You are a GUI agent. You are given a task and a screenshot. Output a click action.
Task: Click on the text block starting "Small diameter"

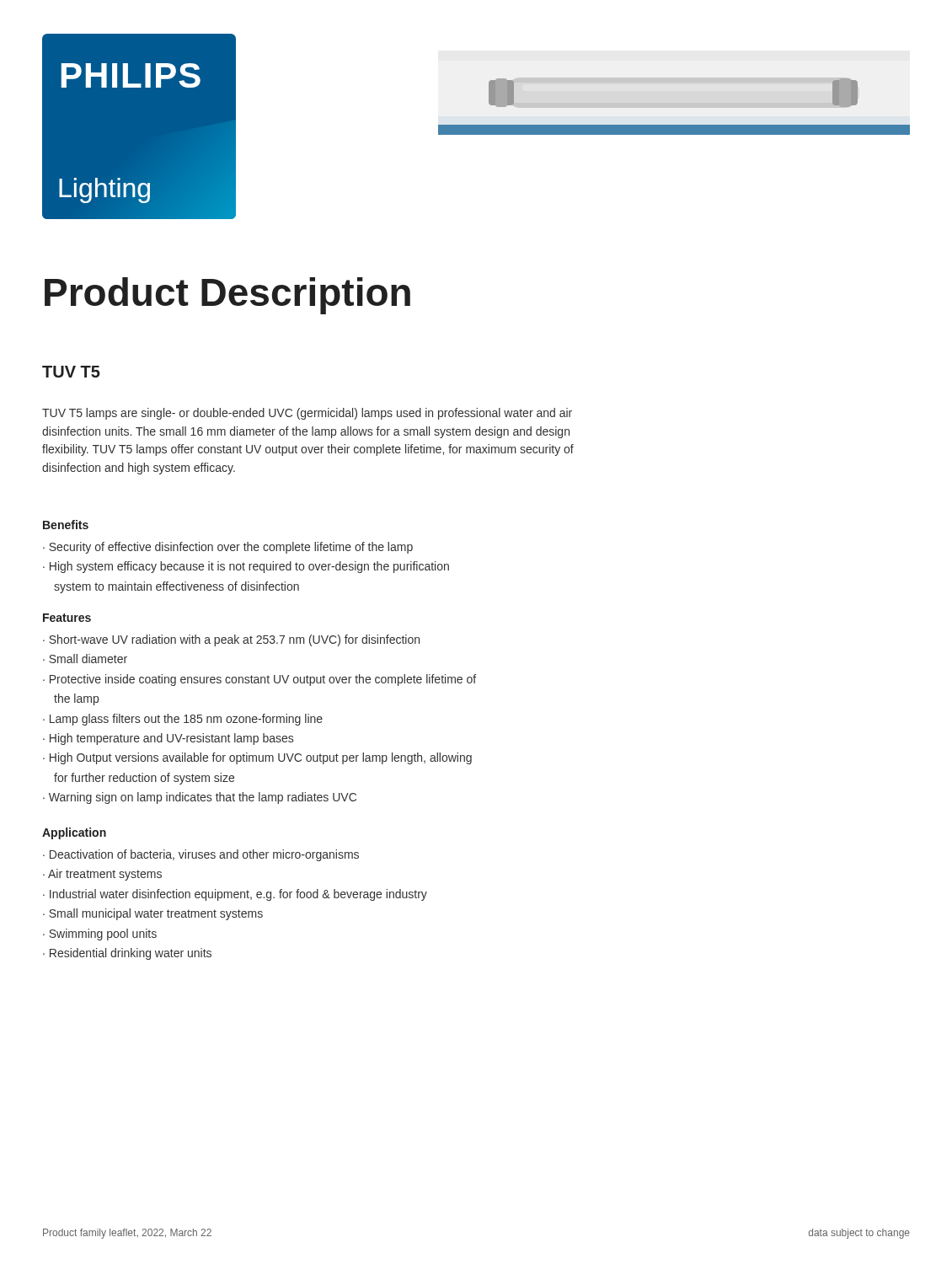pos(85,659)
